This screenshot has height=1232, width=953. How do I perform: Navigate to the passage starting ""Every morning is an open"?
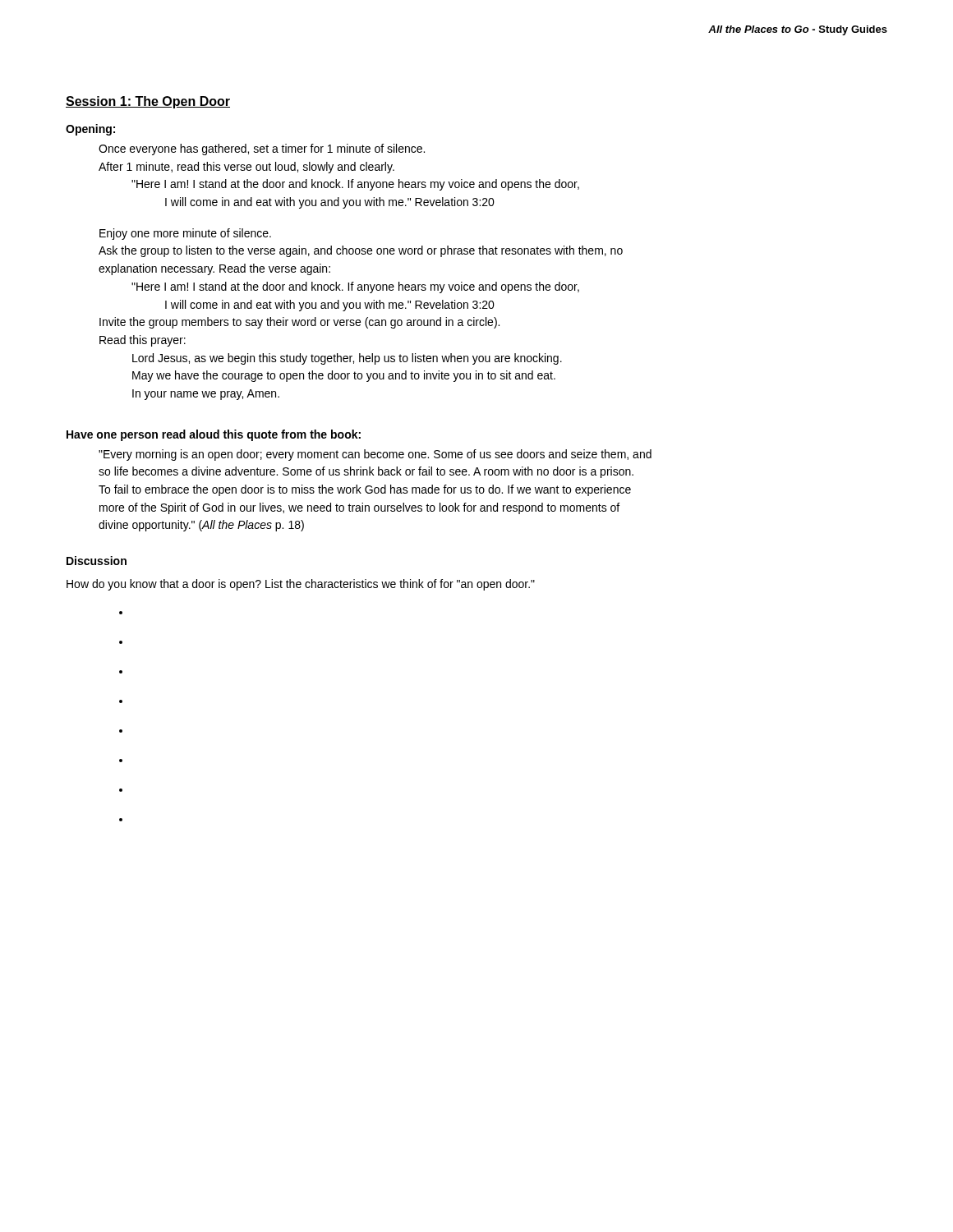(493, 490)
